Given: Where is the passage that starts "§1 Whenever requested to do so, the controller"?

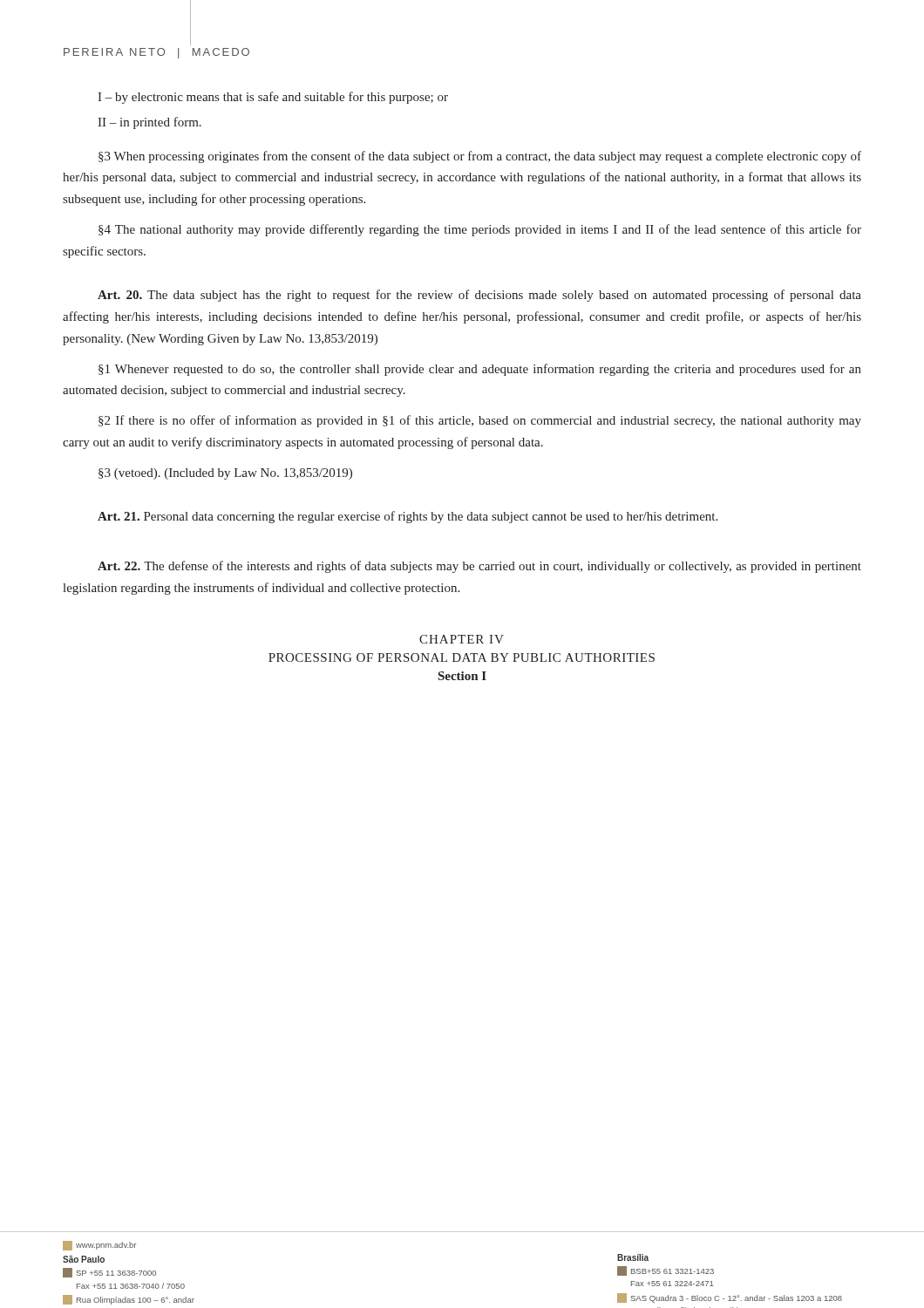Looking at the screenshot, I should pos(462,379).
